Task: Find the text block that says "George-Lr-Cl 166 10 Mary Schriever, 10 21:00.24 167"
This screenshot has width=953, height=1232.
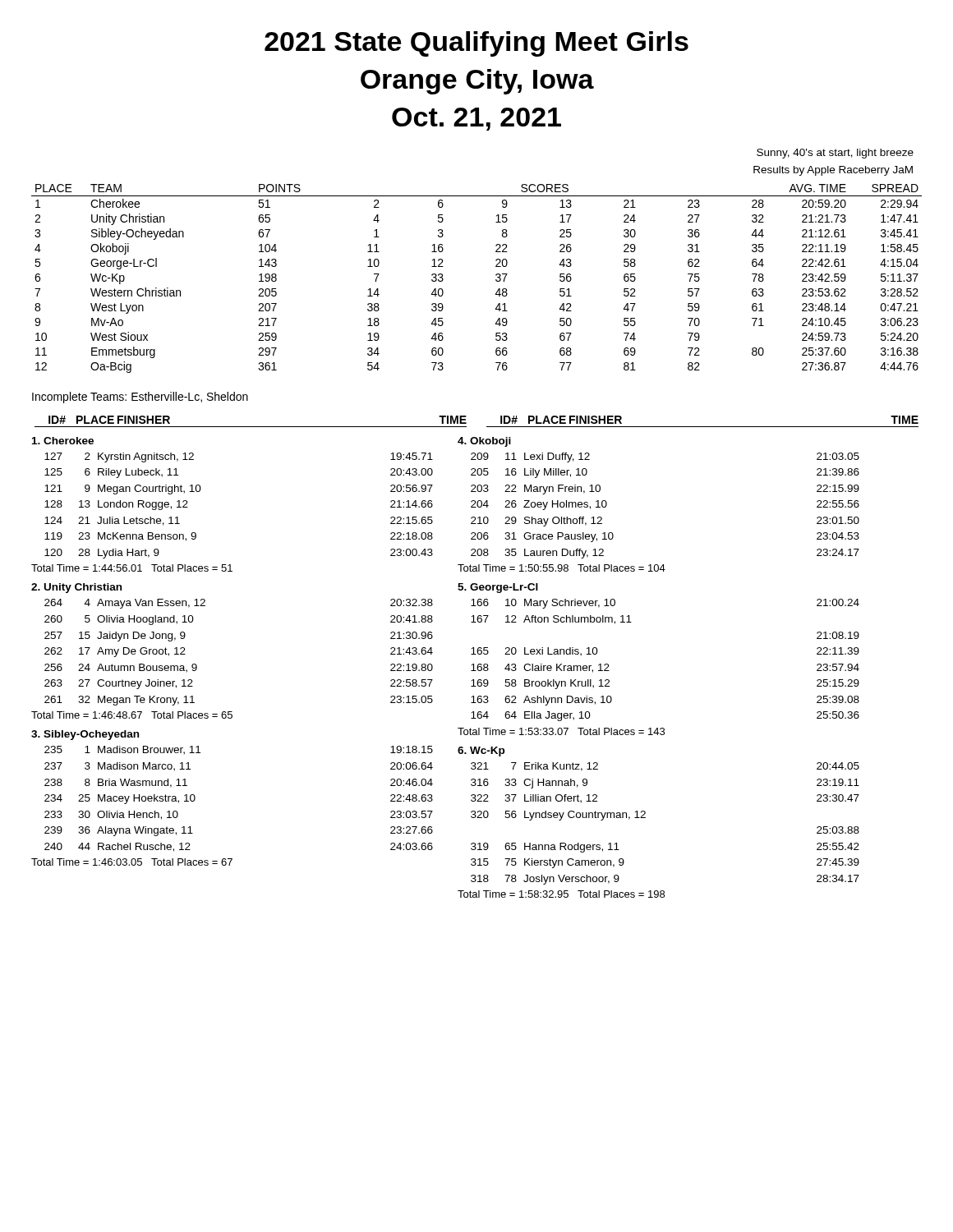Action: coord(498,588)
